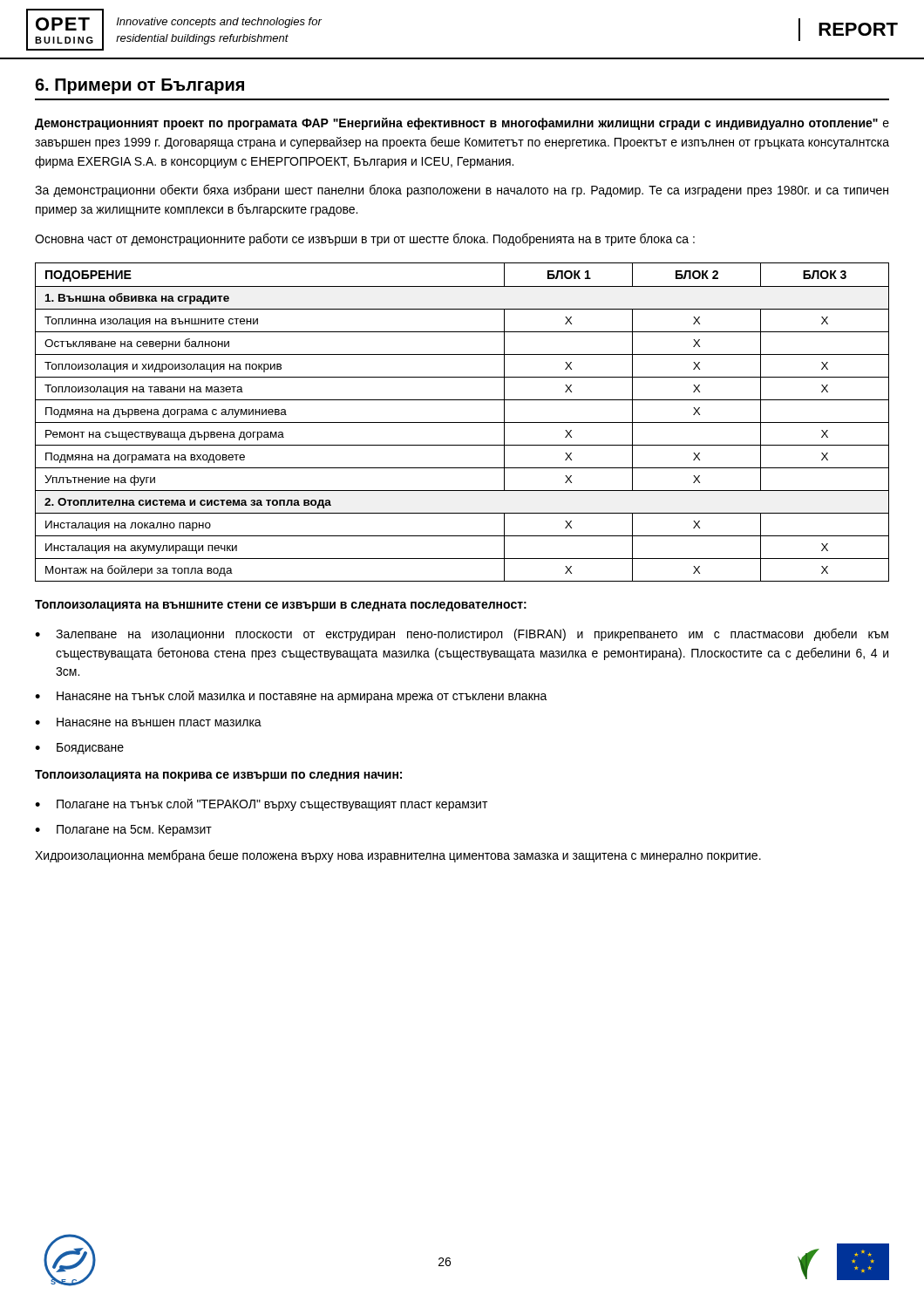Viewport: 924px width, 1308px height.
Task: Point to the passage starting "Основна част от демонстрационните работи се"
Action: coord(365,239)
